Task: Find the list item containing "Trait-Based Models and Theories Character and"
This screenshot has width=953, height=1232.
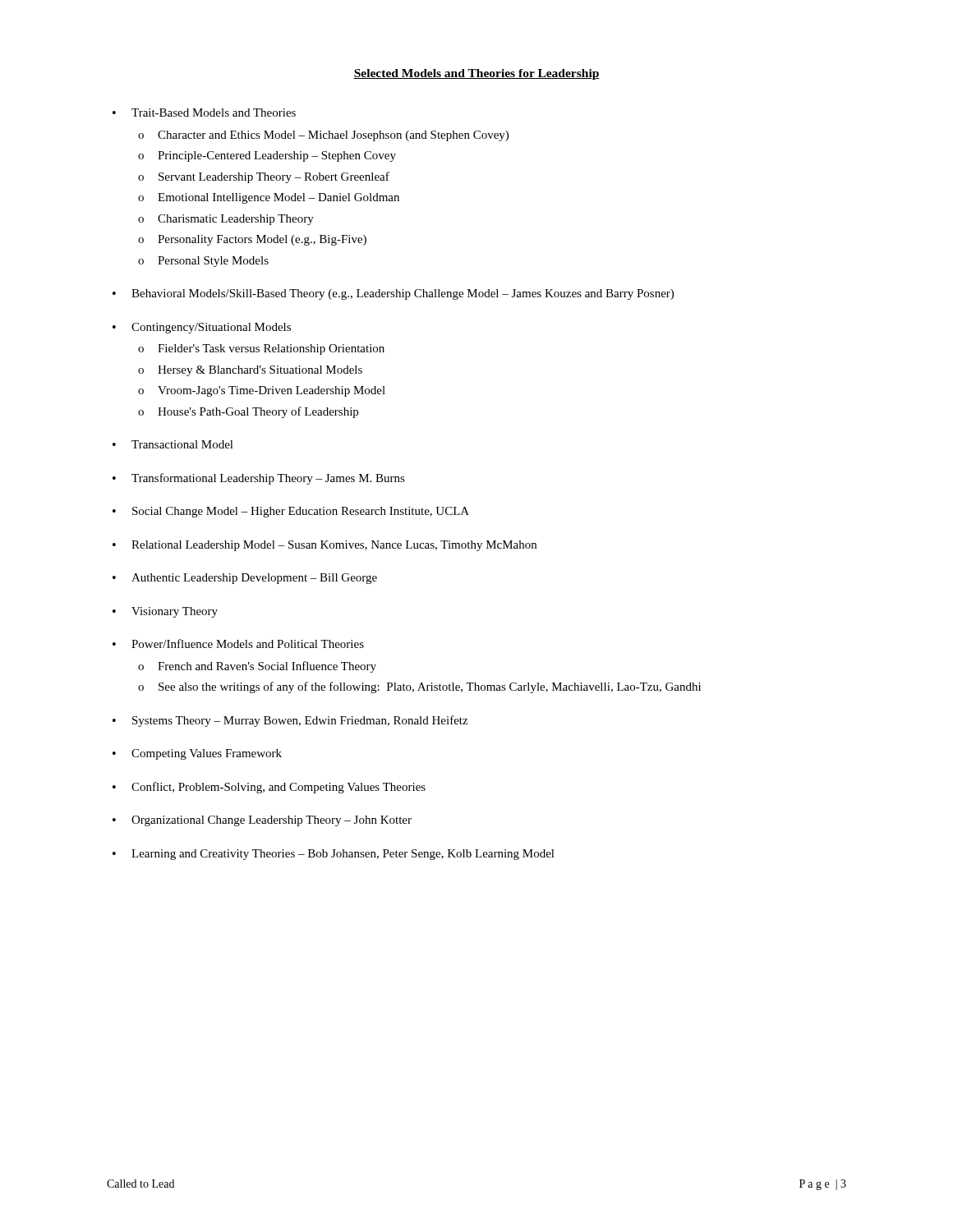Action: [x=214, y=113]
